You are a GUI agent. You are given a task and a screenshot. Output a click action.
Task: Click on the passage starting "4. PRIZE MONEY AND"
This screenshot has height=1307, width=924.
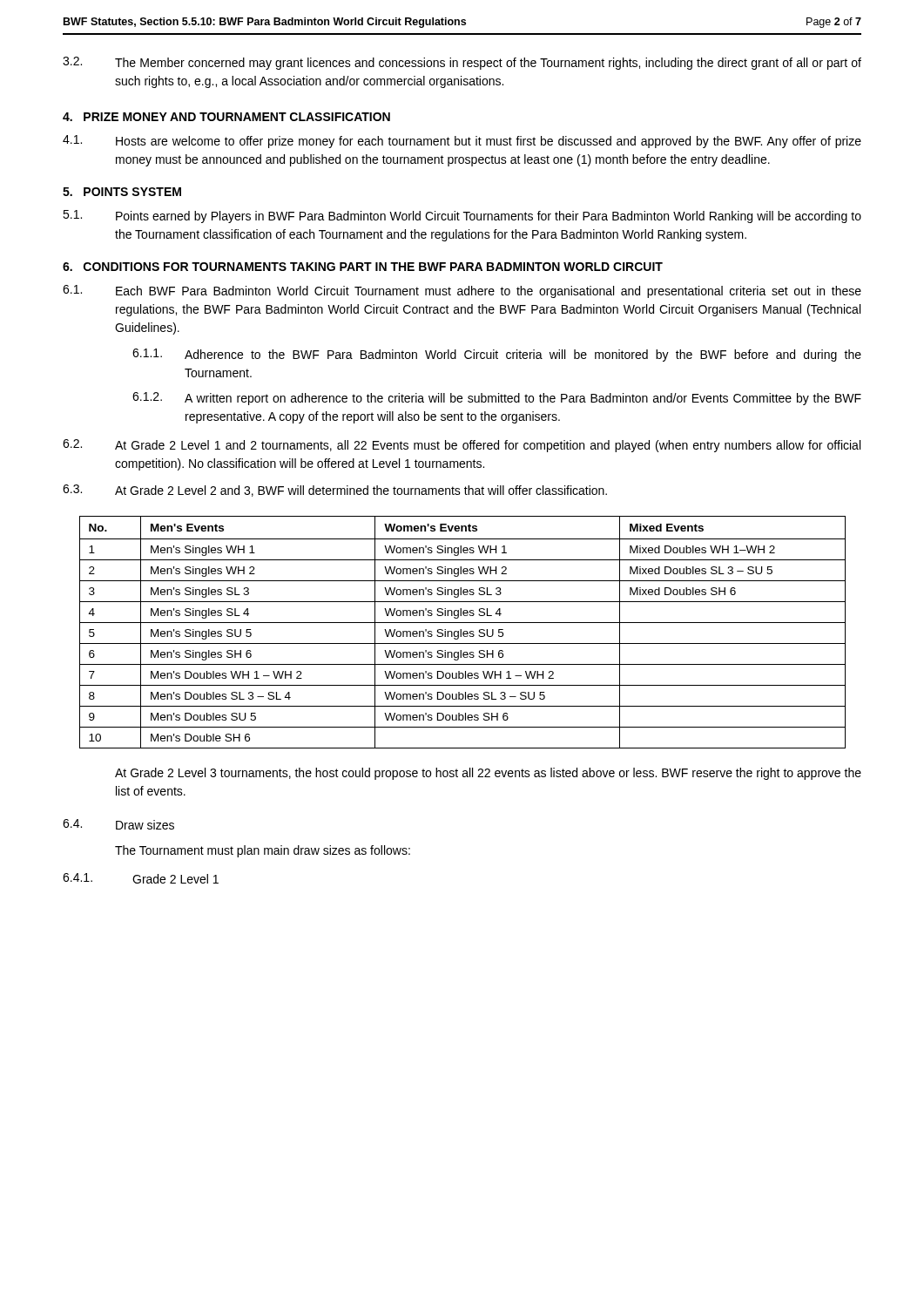(227, 117)
